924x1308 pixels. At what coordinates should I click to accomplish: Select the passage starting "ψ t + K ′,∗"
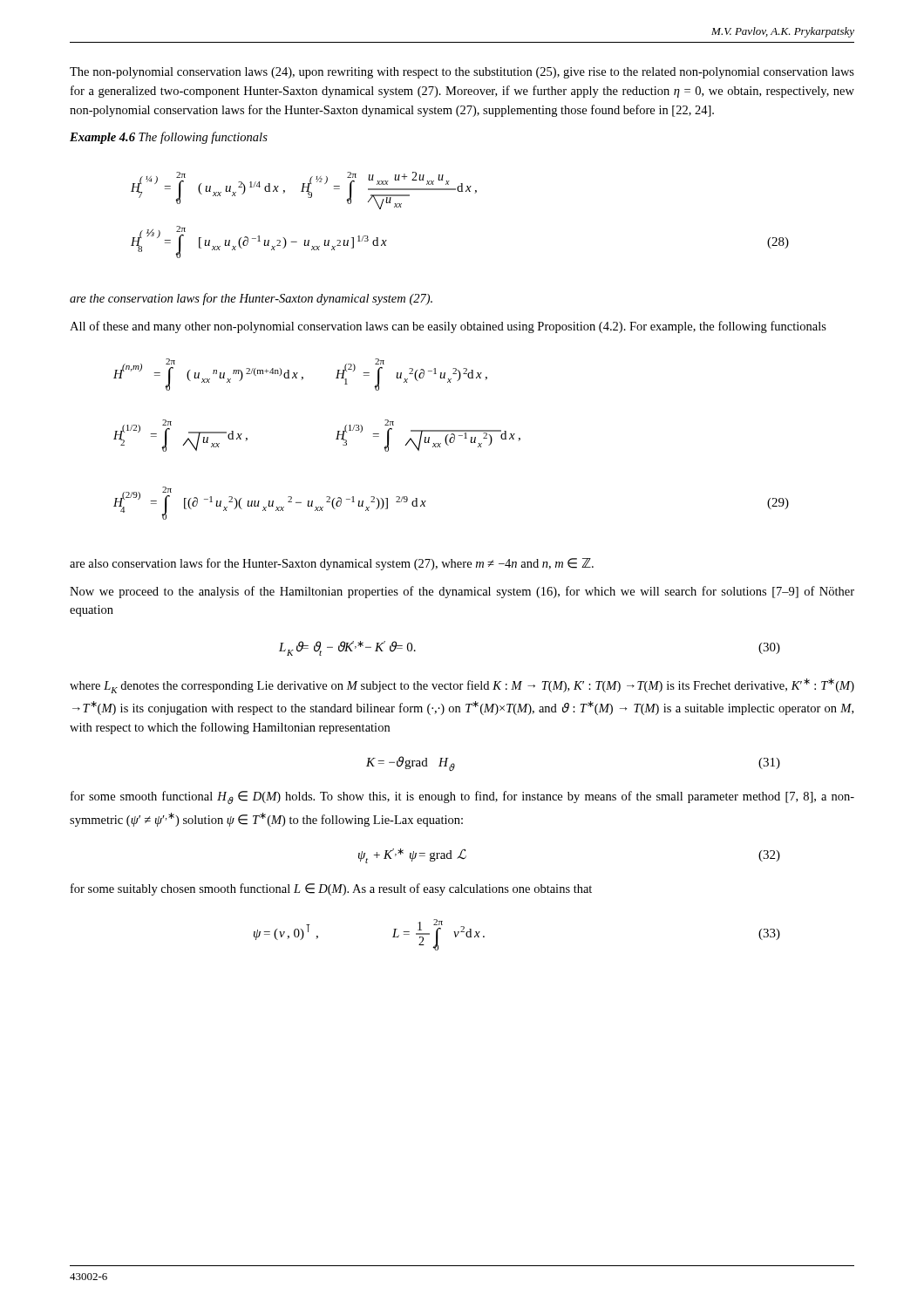[462, 855]
